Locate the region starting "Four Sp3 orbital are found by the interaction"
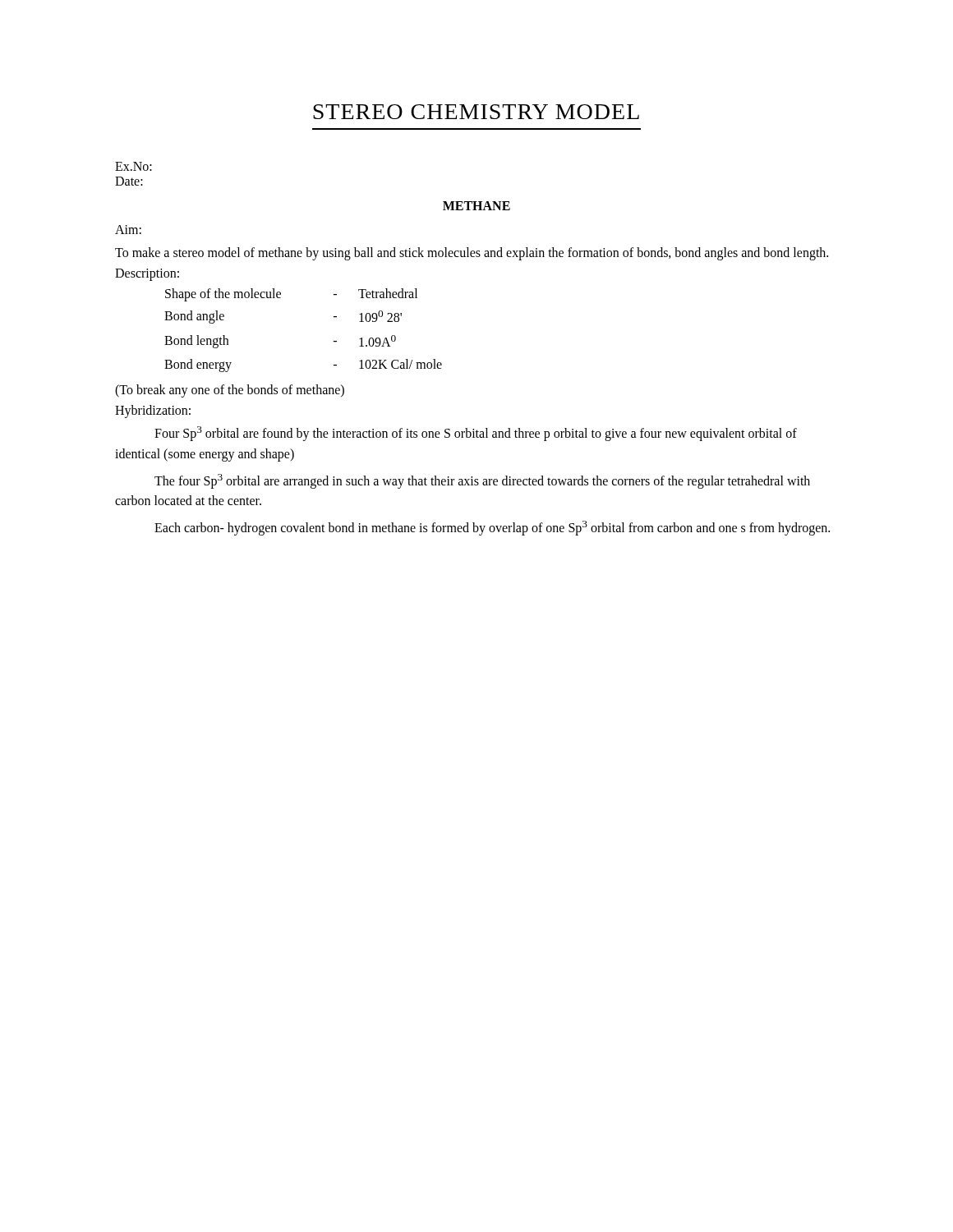Image resolution: width=953 pixels, height=1232 pixels. coord(456,442)
